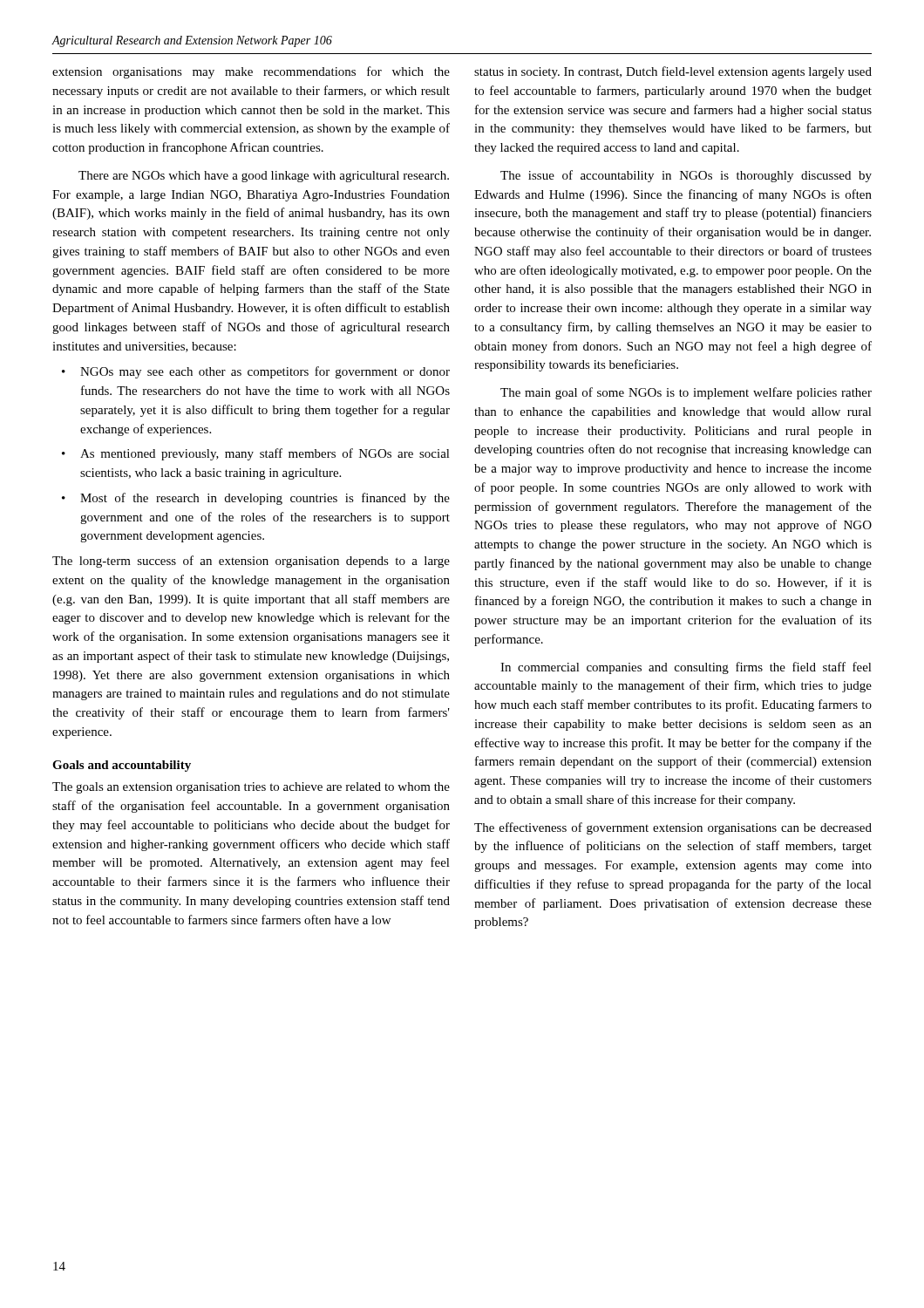Find the block starting "• As mentioned previously, many"
The height and width of the screenshot is (1308, 924).
point(255,464)
